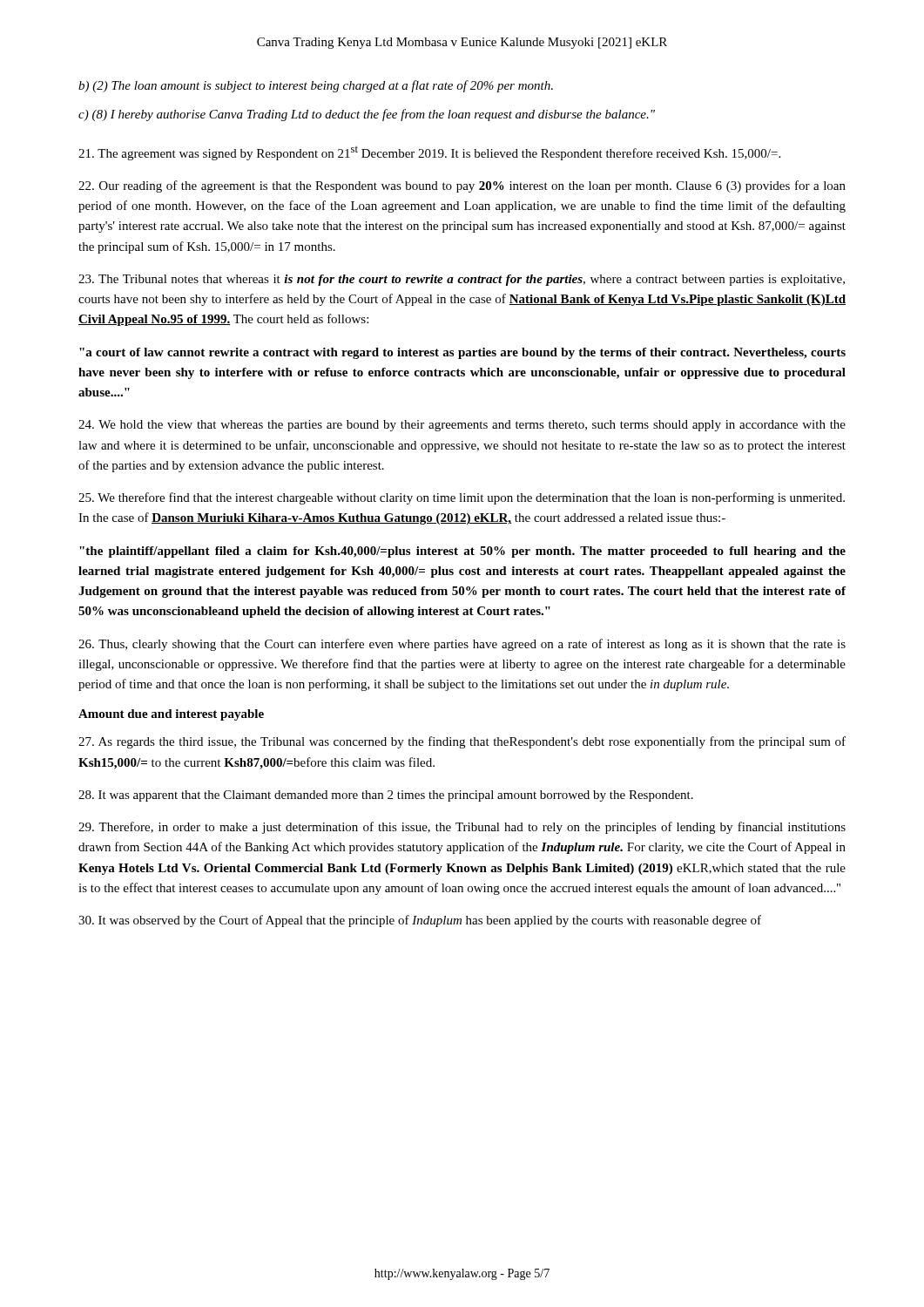Select the passage starting "c) (8) I hereby authorise Canva Trading"
Viewport: 924px width, 1307px height.
[367, 114]
